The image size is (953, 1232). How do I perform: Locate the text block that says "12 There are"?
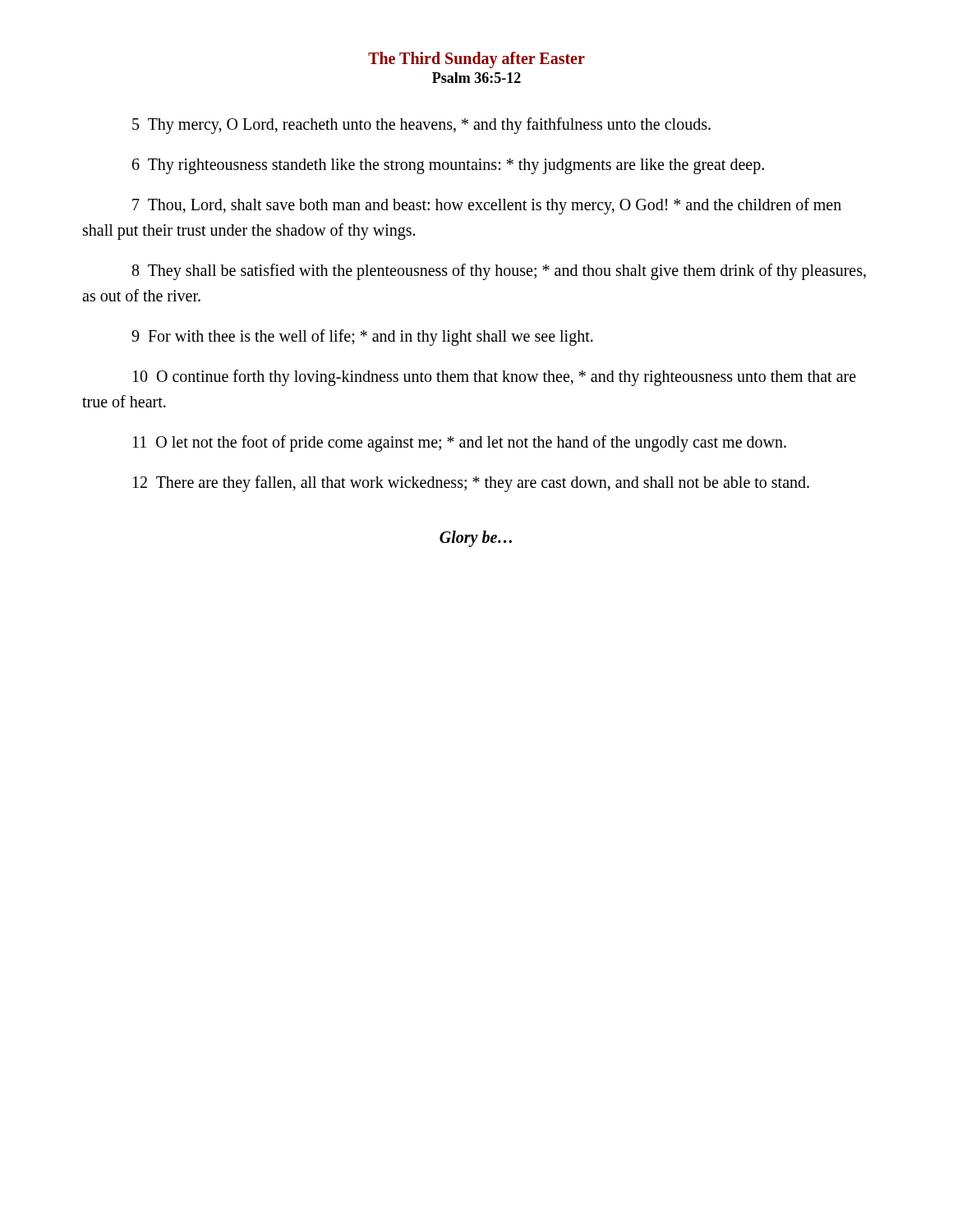(x=471, y=482)
